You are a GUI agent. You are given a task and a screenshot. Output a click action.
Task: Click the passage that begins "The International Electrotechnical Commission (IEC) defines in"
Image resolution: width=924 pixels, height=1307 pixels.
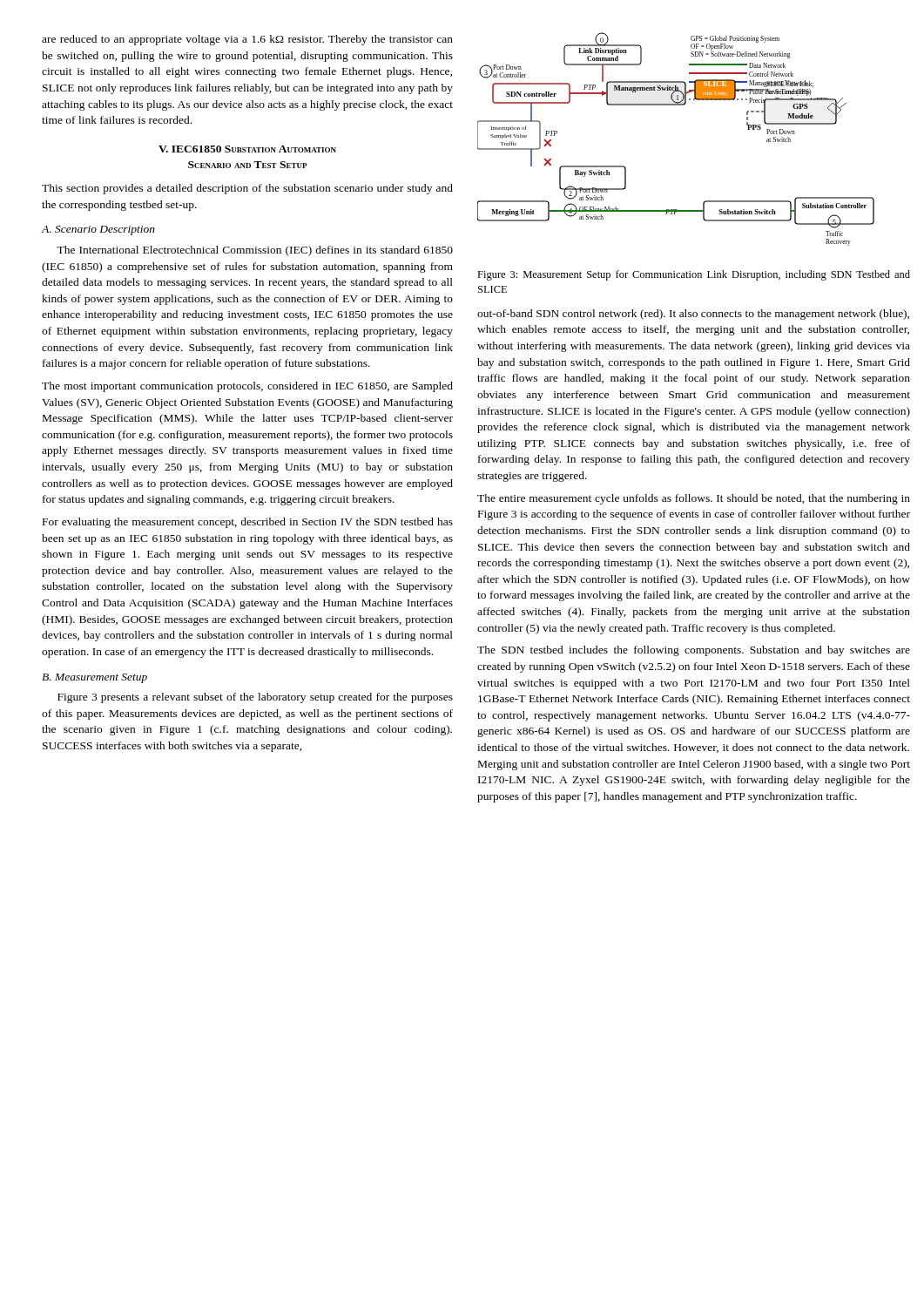(x=247, y=451)
